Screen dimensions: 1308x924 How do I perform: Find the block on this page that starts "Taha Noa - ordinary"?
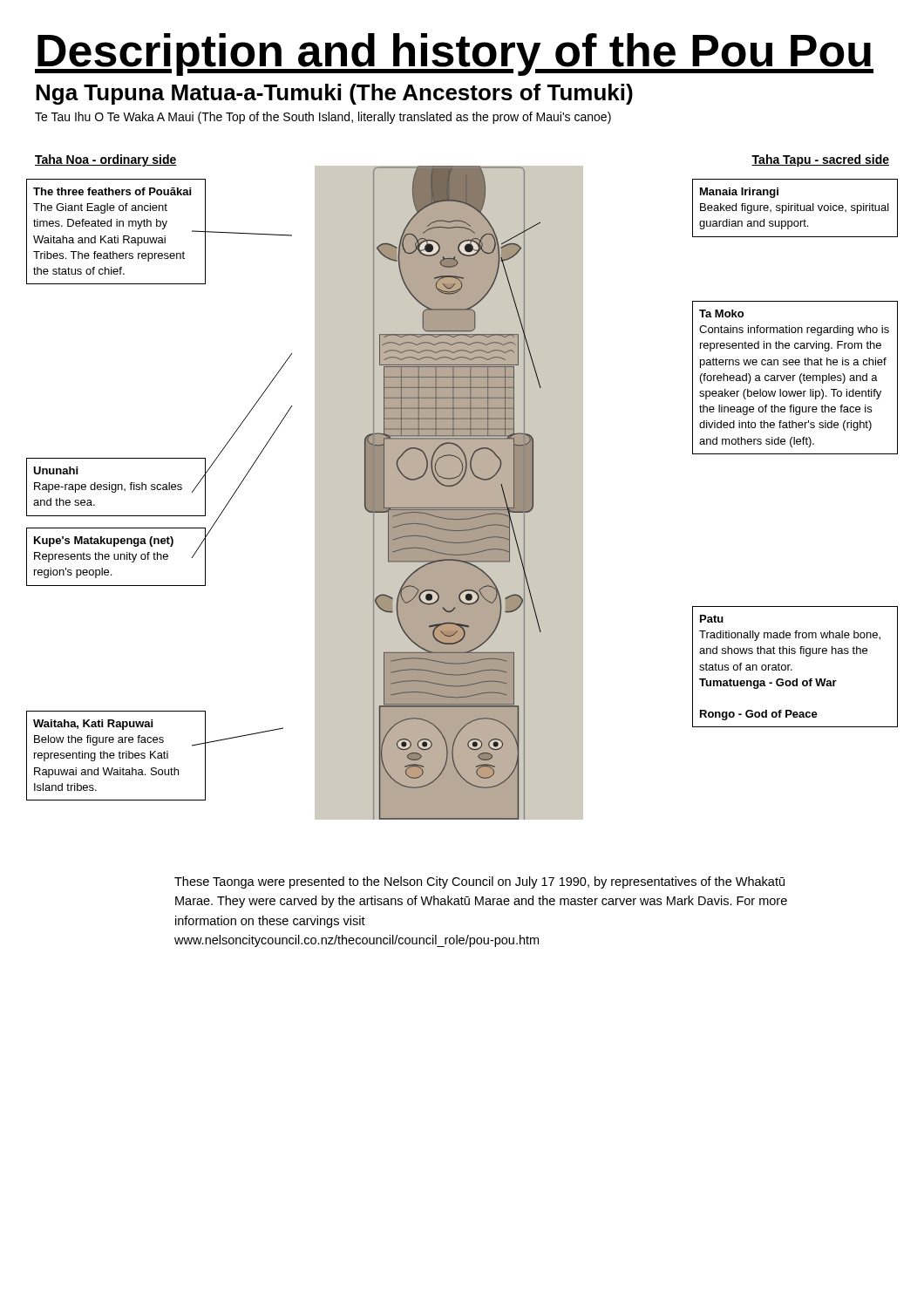(x=106, y=160)
